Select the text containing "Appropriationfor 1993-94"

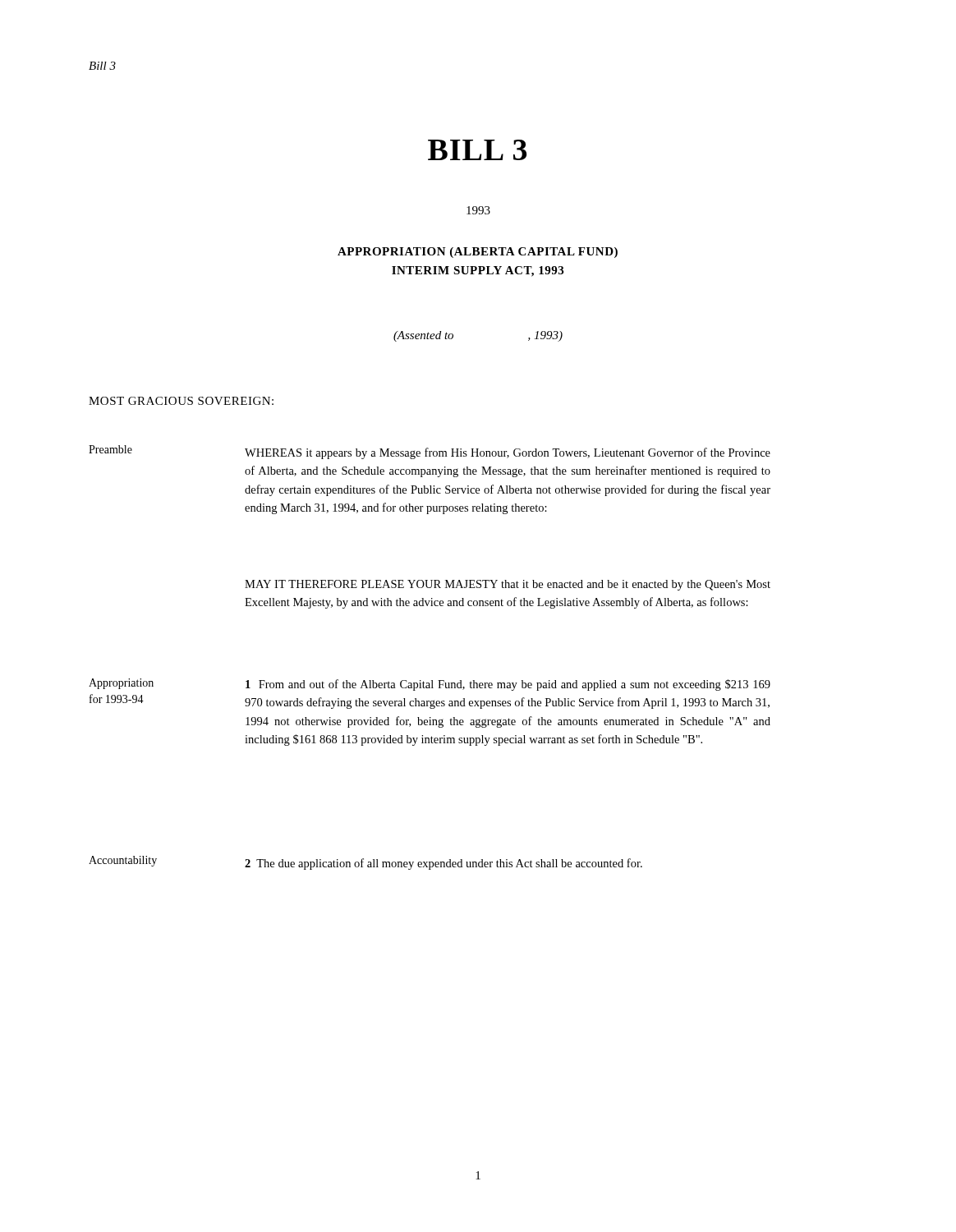click(x=121, y=691)
